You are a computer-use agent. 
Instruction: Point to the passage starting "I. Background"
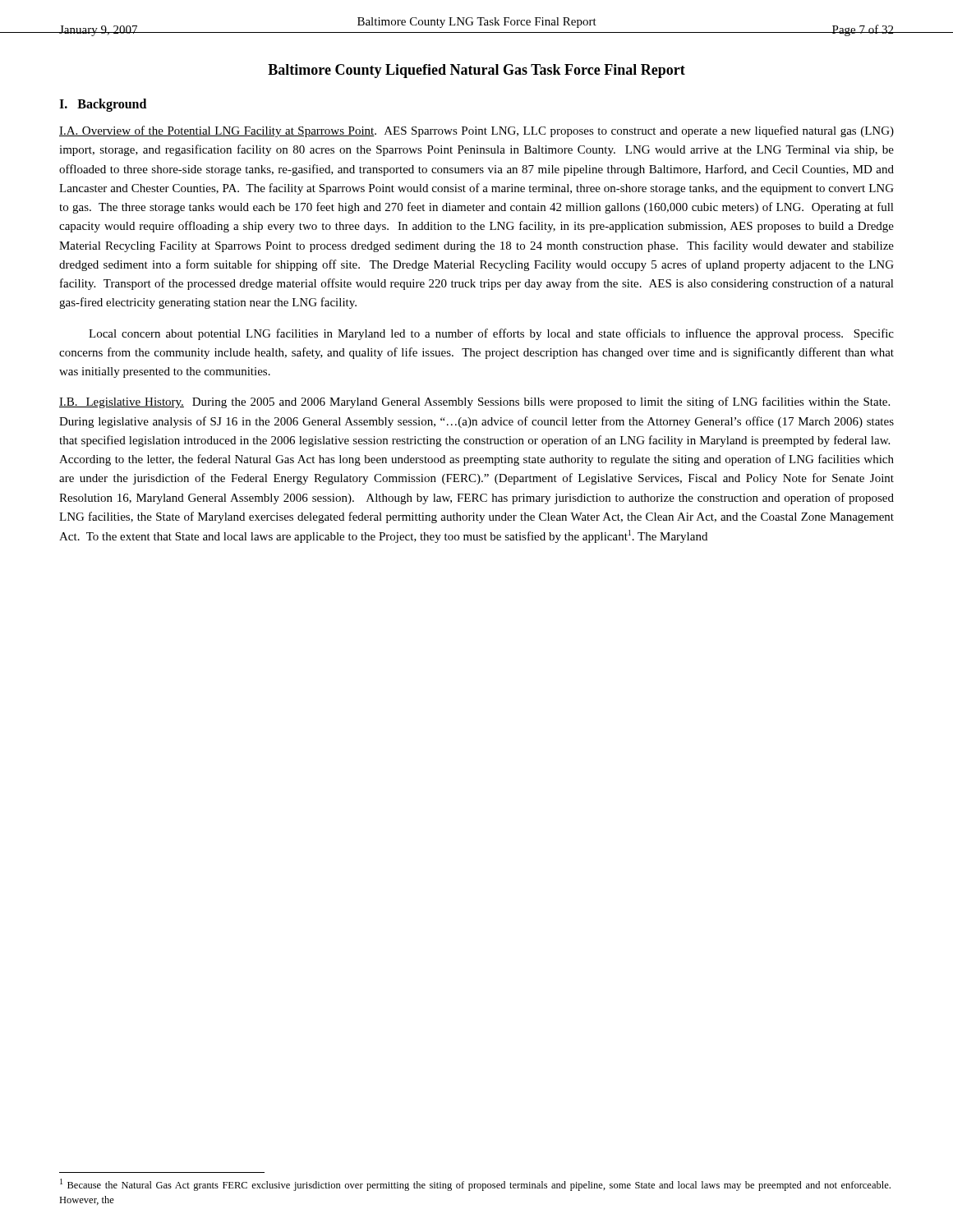point(103,104)
